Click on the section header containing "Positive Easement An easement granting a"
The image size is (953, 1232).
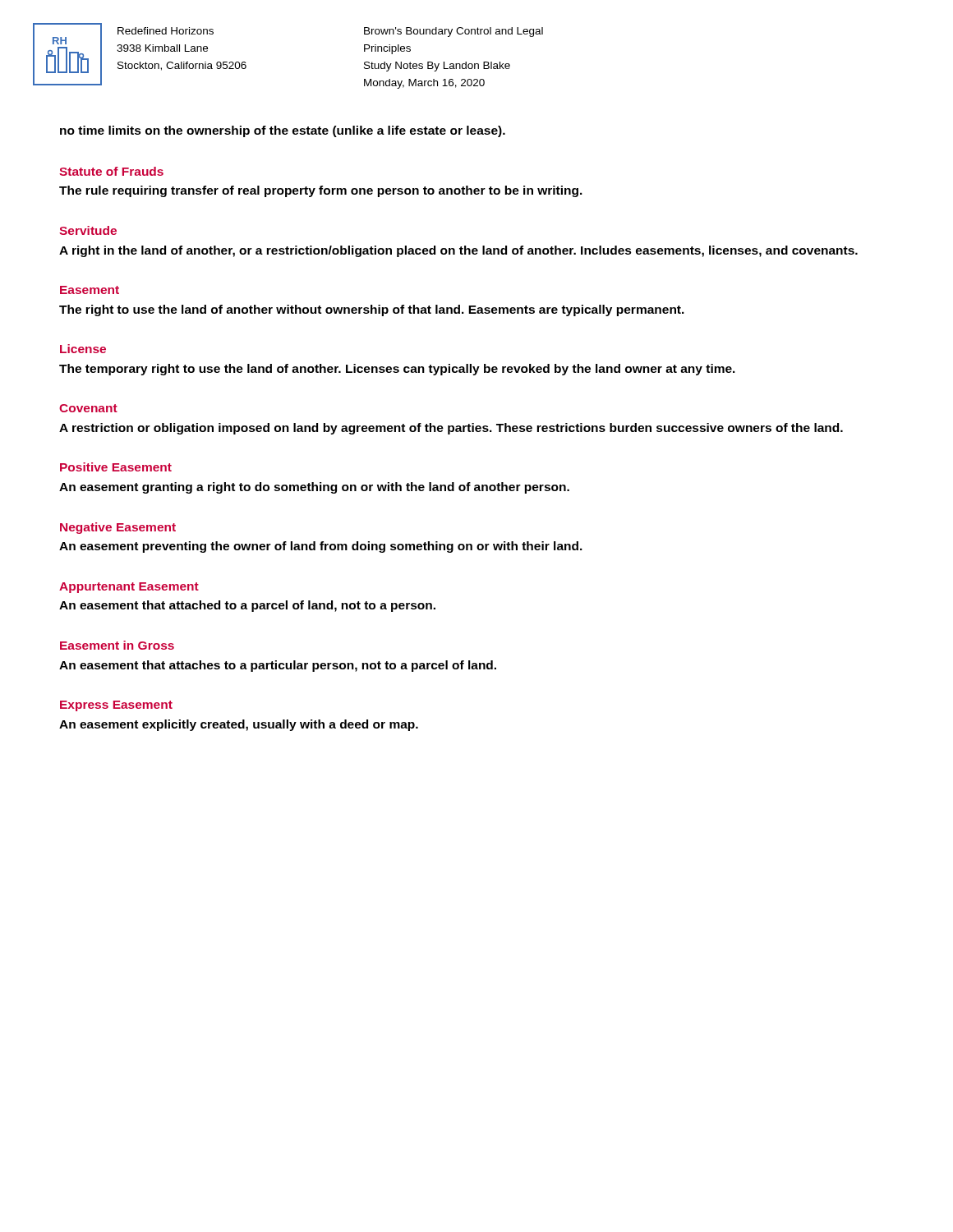(476, 478)
